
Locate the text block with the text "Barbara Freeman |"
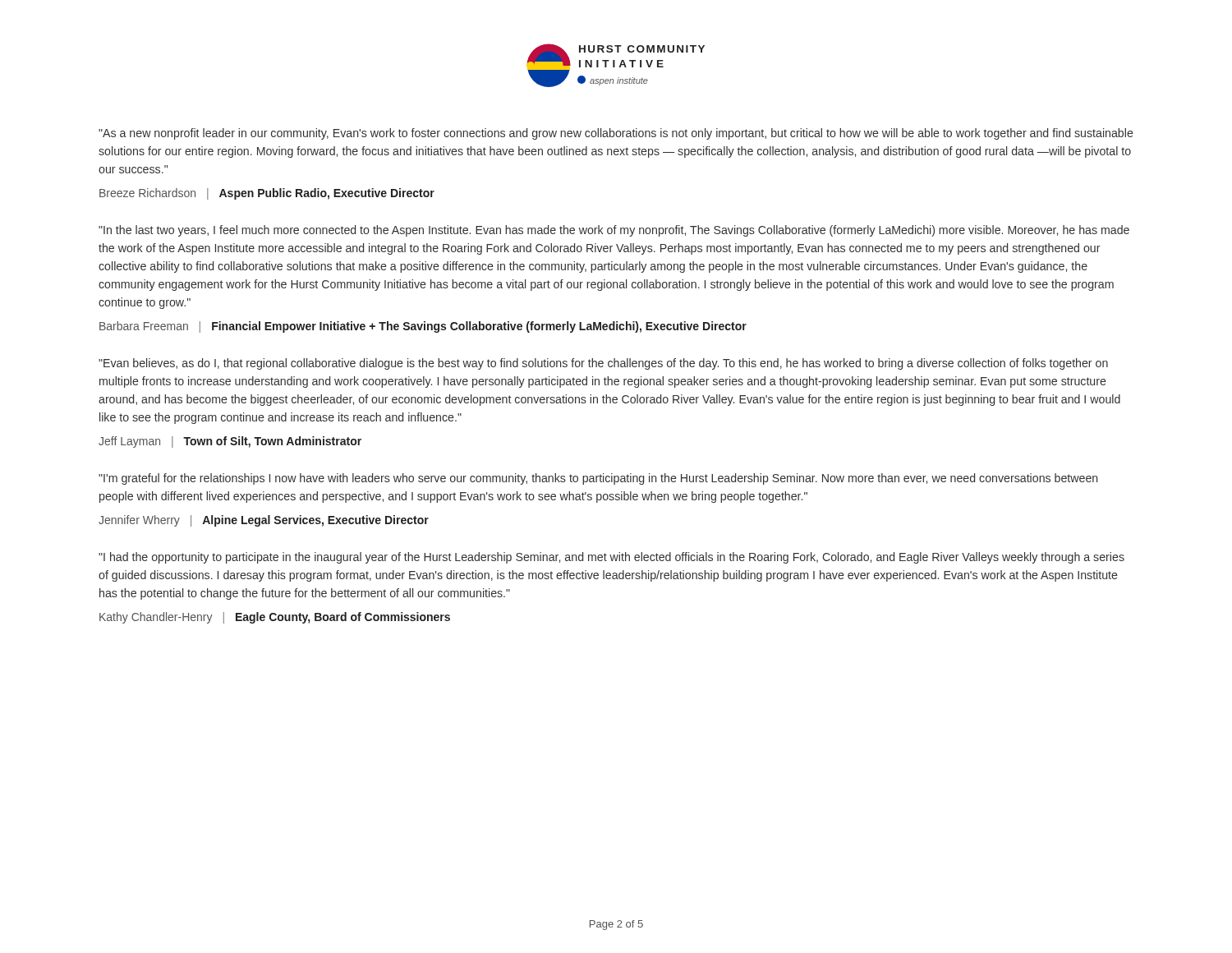pos(422,326)
